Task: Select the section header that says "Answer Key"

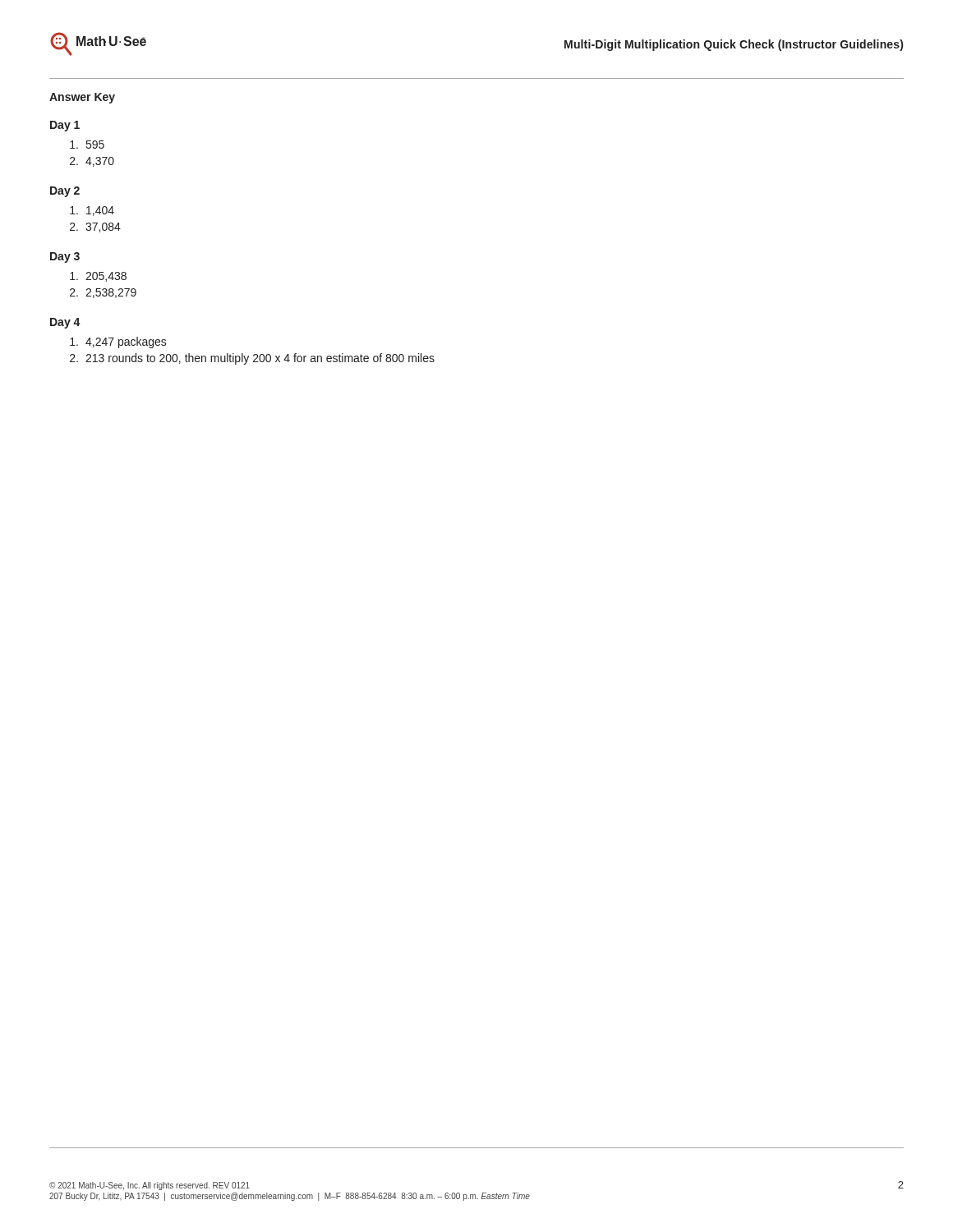Action: pos(82,97)
